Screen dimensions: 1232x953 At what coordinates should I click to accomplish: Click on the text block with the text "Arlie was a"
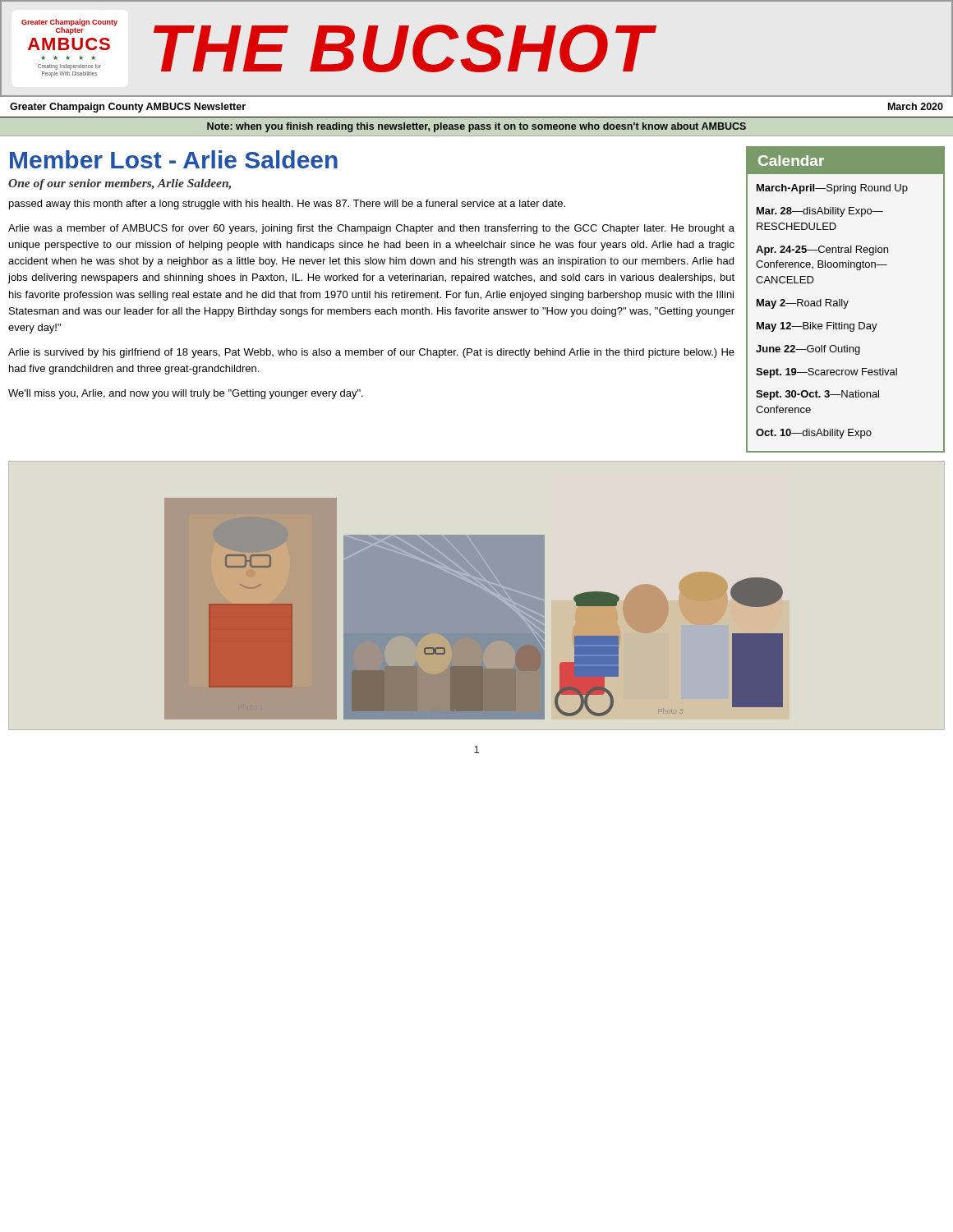coord(371,278)
